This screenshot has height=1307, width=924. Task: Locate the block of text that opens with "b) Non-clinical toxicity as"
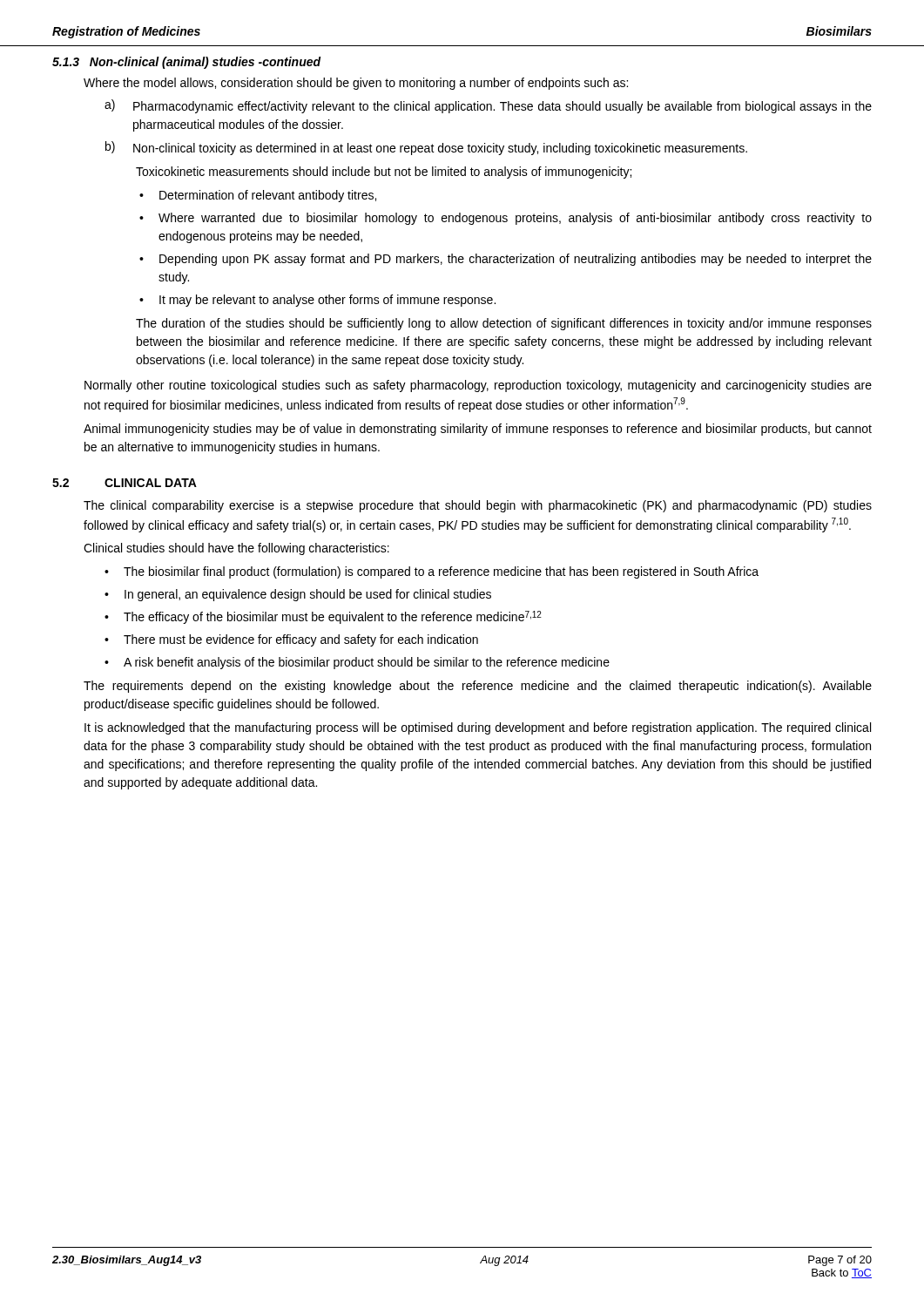488,149
